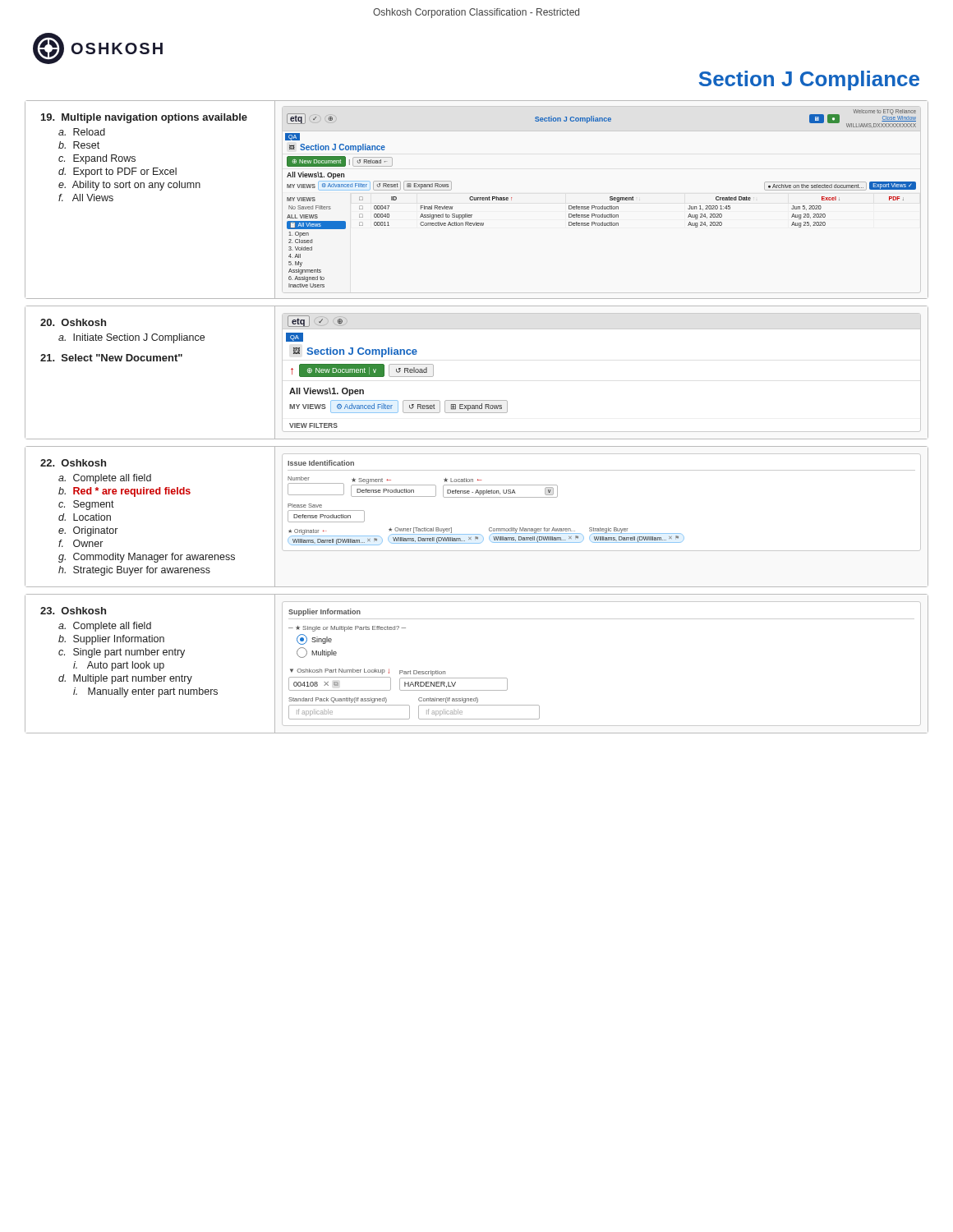
Task: Click on the text block starting "c. Segment"
Action: click(86, 505)
